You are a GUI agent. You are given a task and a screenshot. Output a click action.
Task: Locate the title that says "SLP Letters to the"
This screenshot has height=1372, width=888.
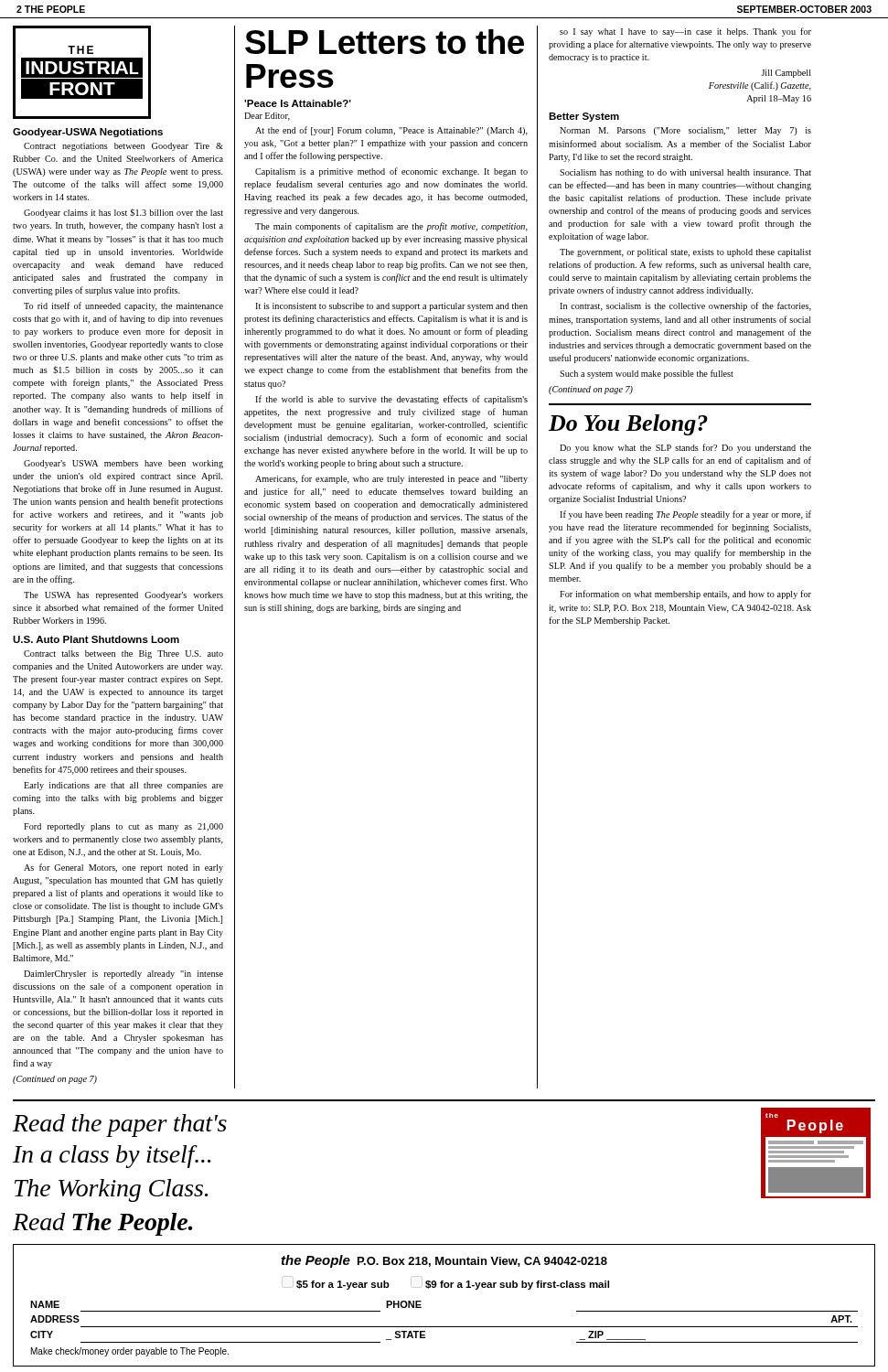tap(385, 59)
